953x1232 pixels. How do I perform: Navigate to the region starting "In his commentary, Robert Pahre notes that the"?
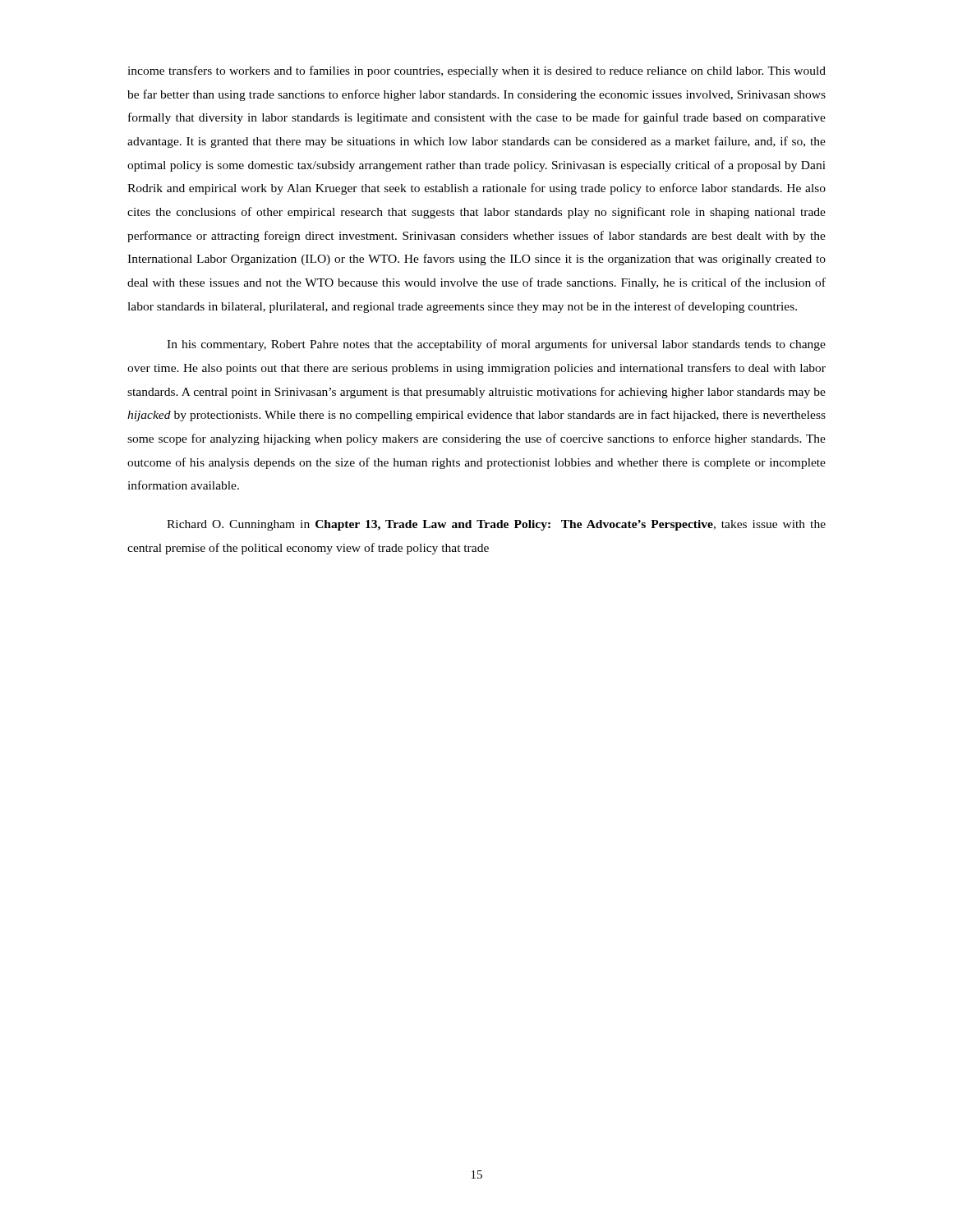click(476, 415)
